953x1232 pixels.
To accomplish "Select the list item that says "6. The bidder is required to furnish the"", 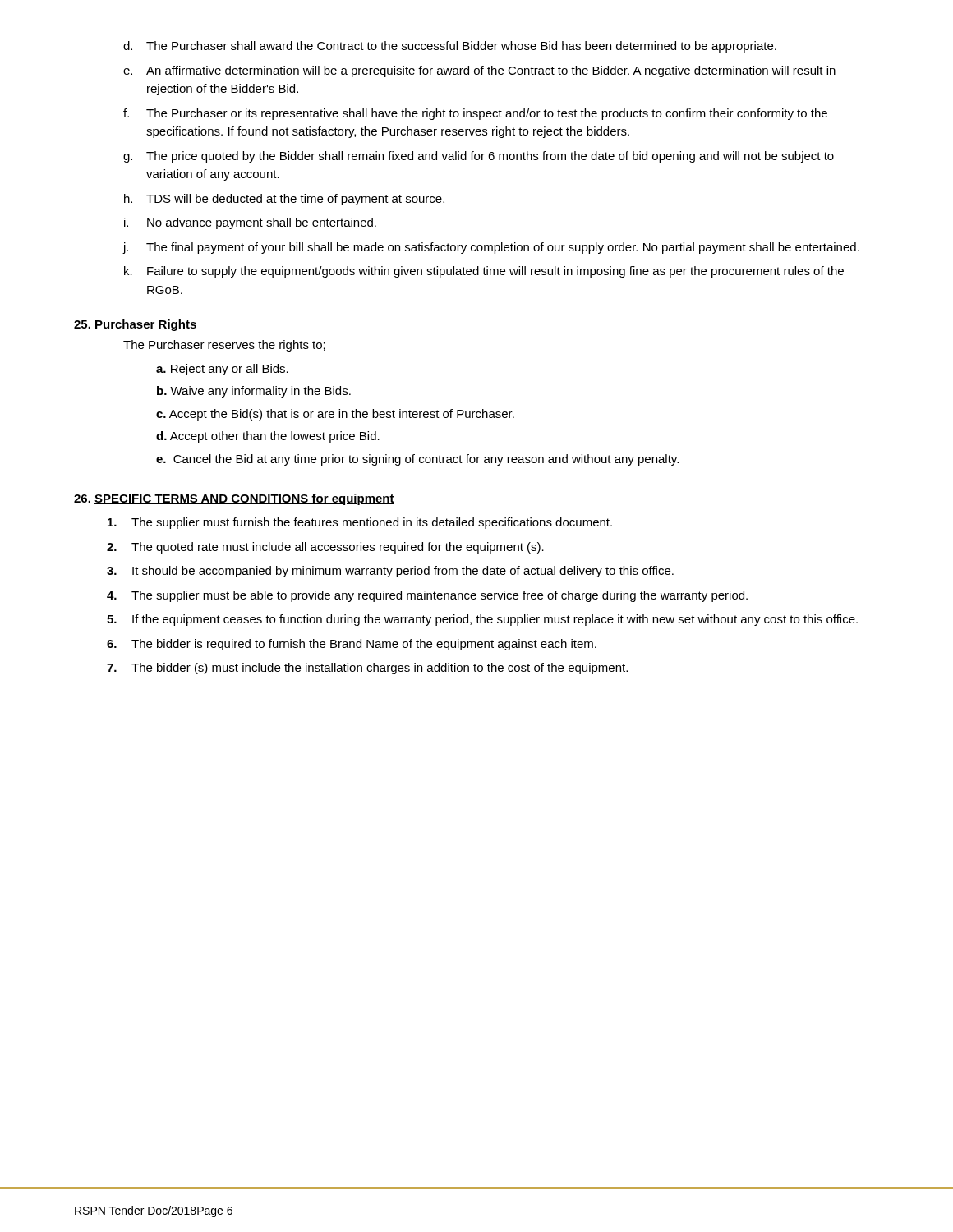I will 493,644.
